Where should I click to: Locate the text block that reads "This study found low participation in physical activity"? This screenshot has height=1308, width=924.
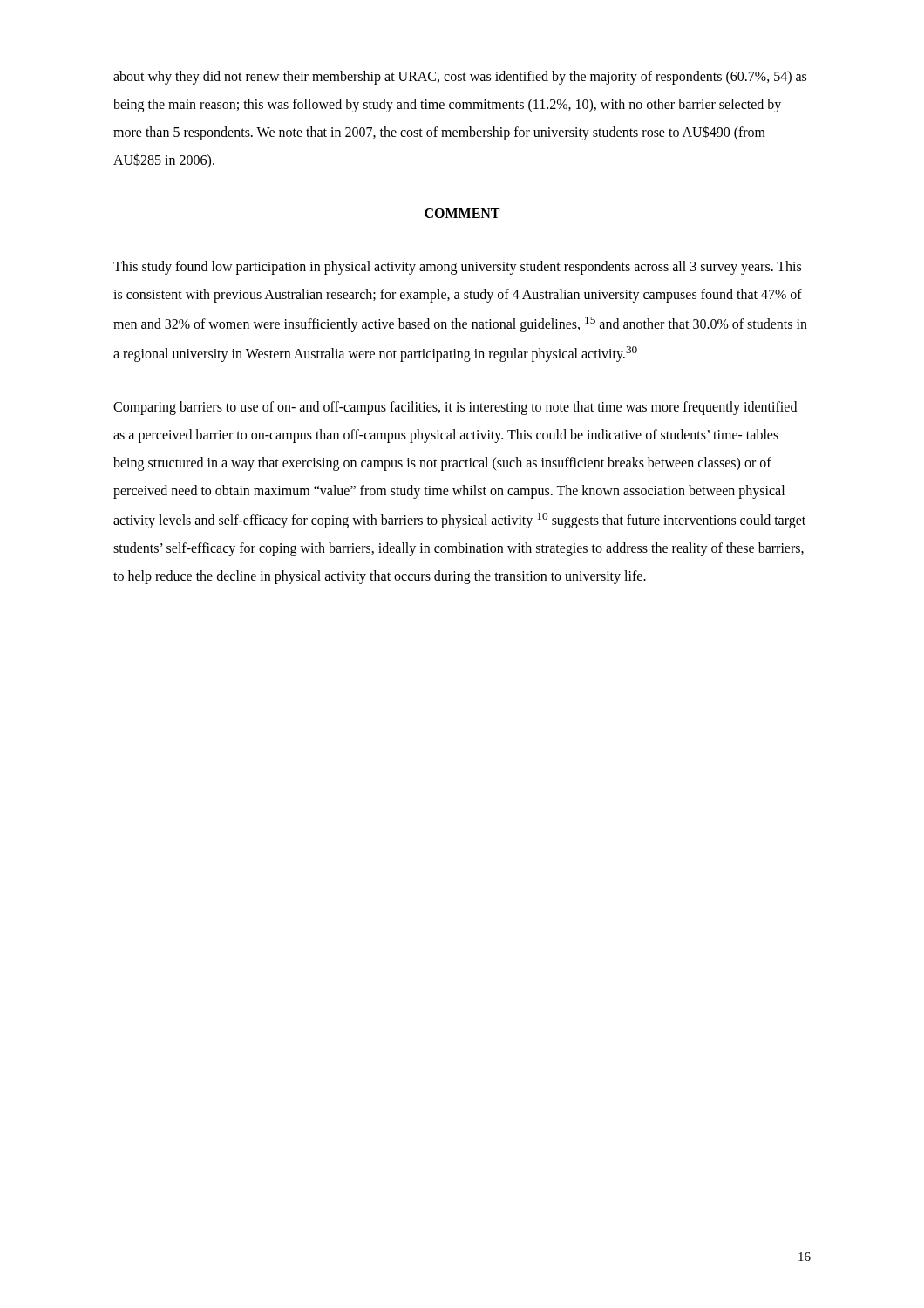(x=460, y=310)
